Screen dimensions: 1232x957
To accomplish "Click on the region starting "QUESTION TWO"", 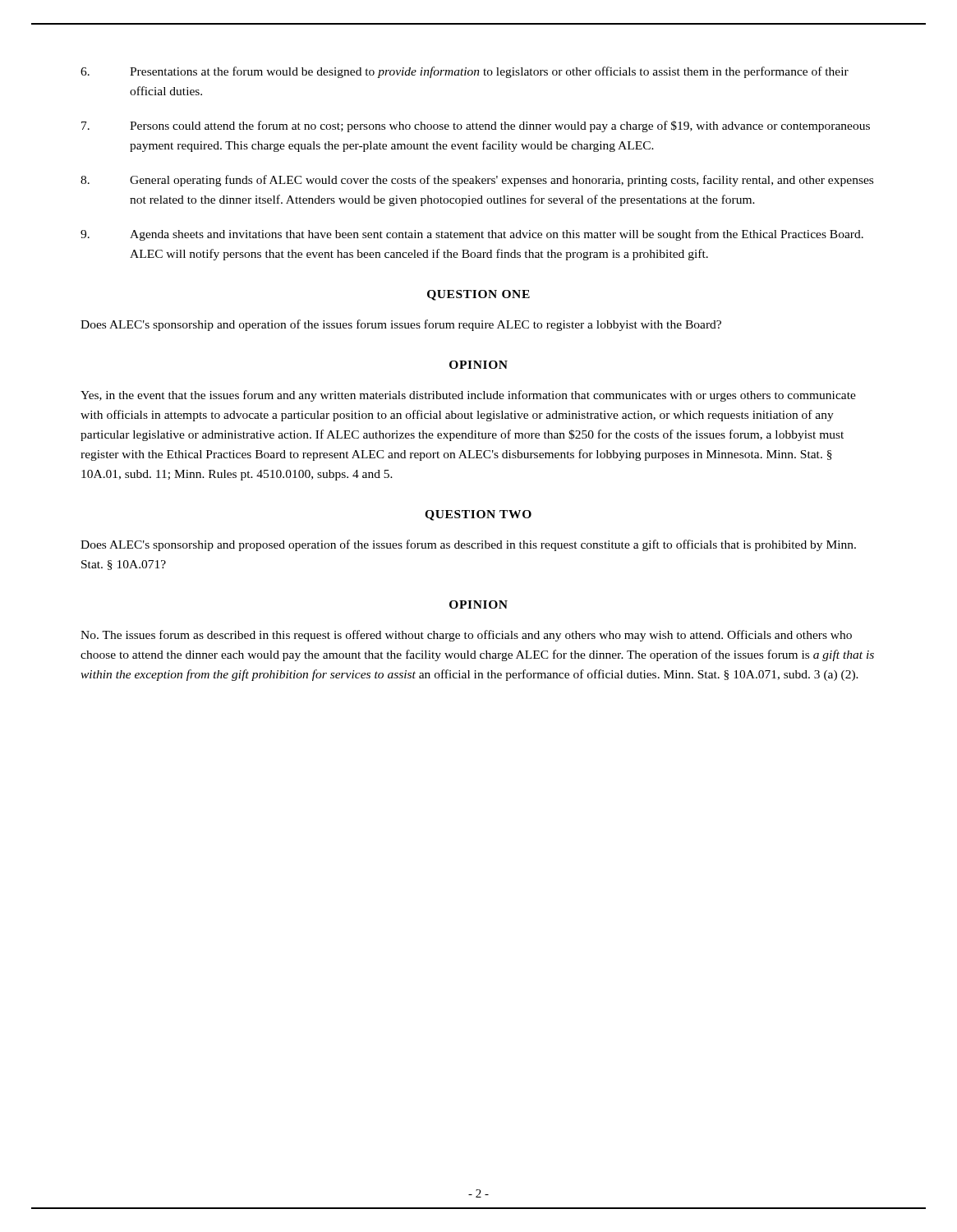I will [x=478, y=514].
